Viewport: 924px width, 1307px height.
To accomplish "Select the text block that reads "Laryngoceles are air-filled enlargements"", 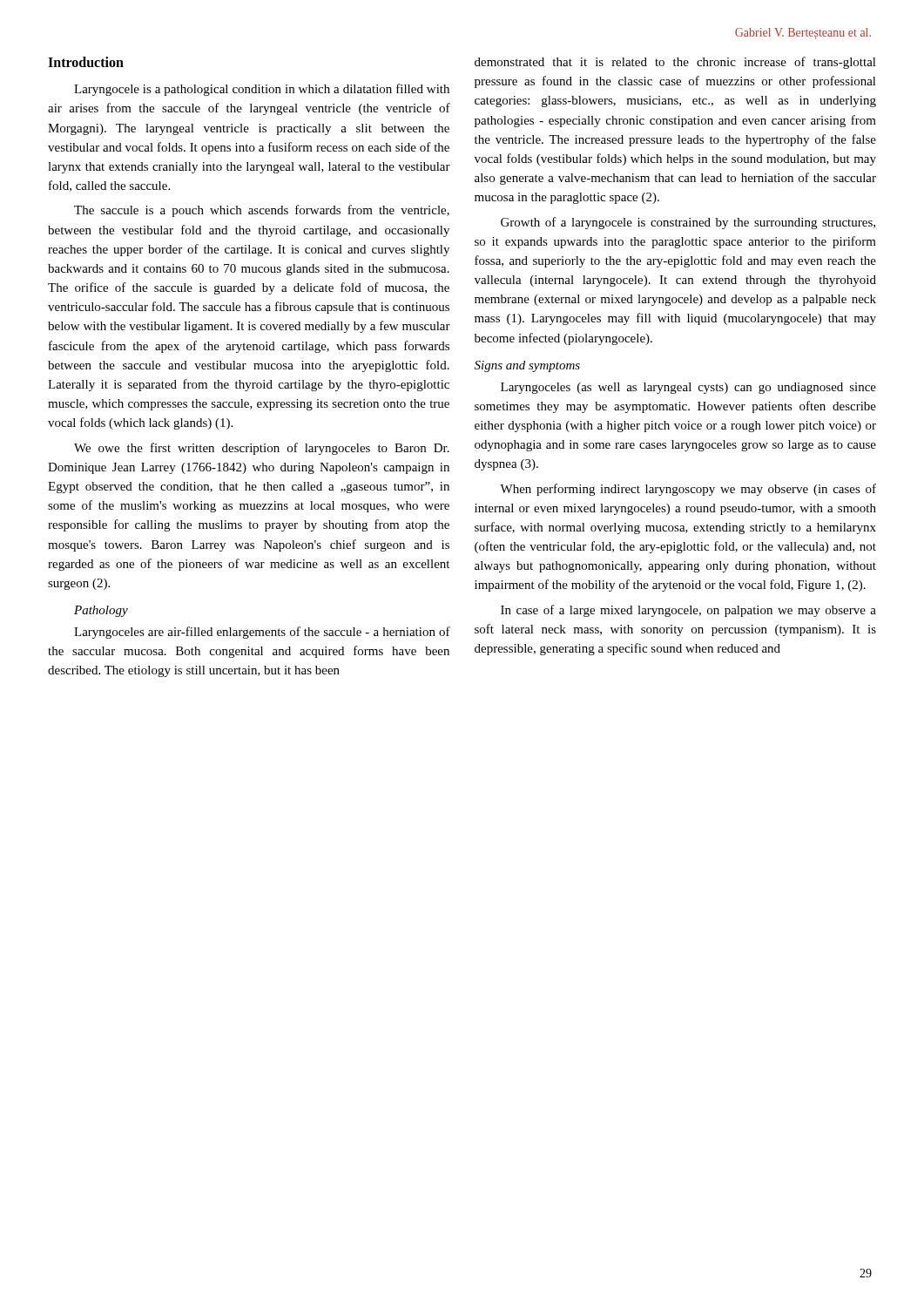I will [x=249, y=651].
